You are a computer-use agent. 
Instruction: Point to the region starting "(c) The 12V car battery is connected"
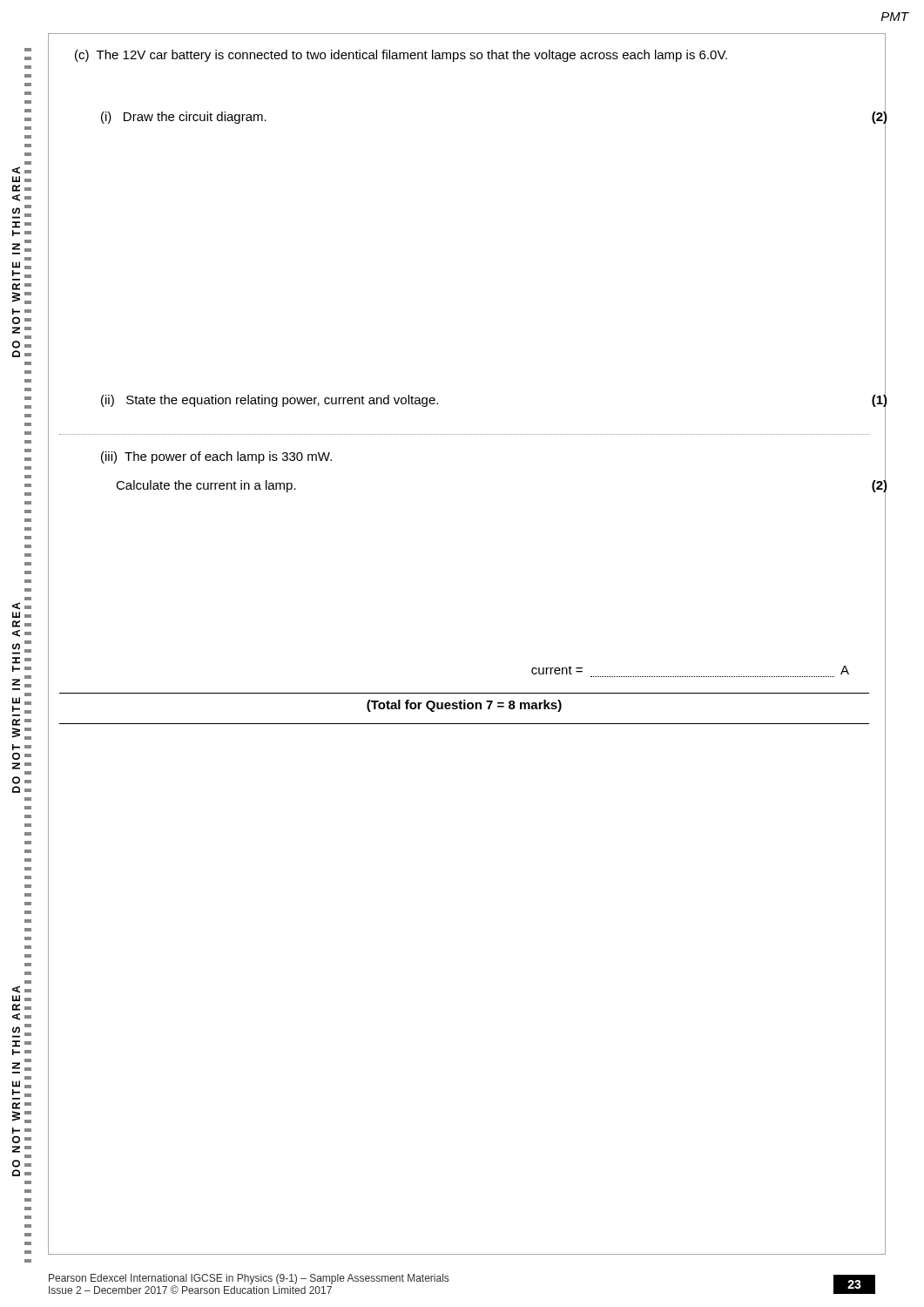[401, 54]
